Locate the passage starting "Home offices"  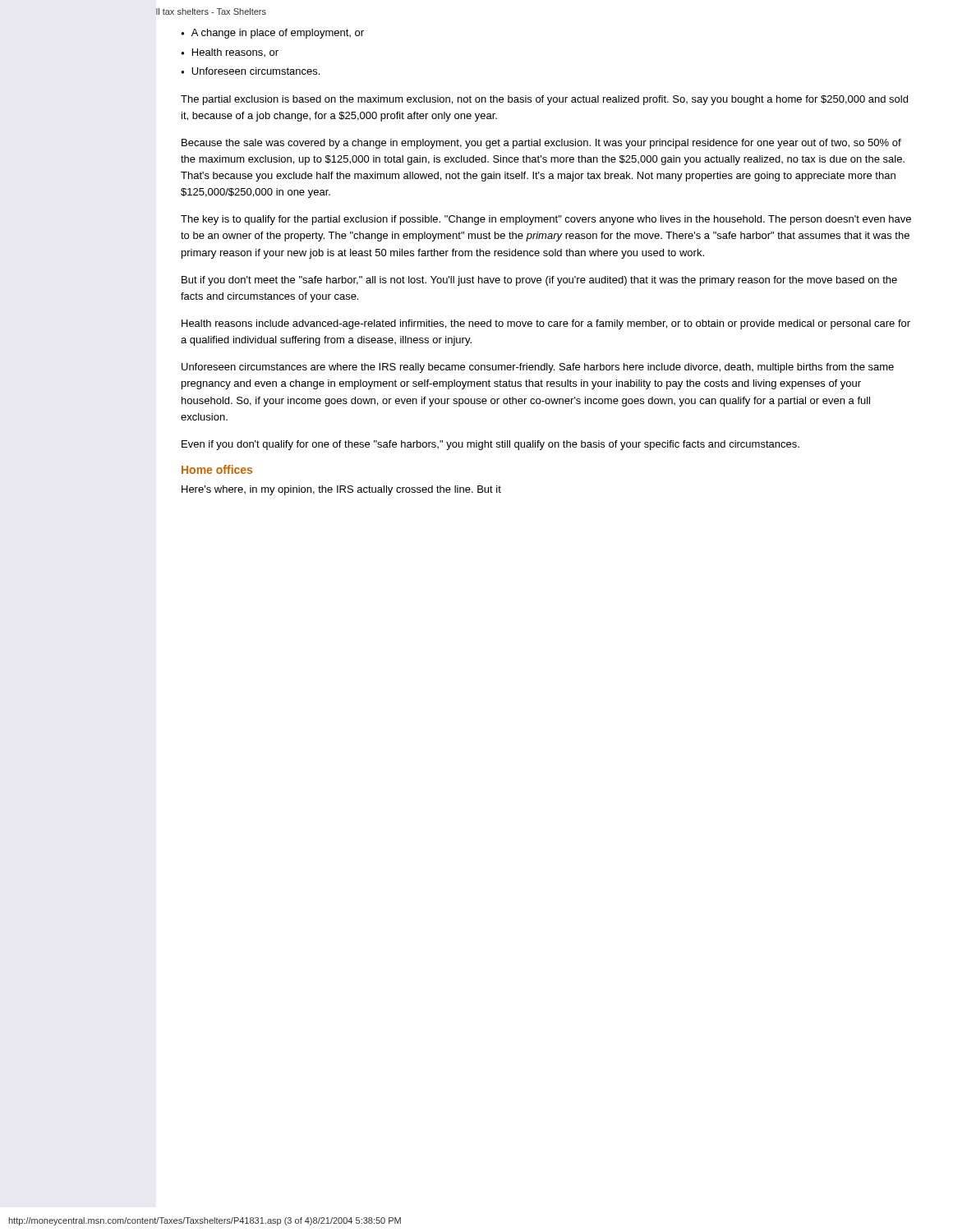217,470
